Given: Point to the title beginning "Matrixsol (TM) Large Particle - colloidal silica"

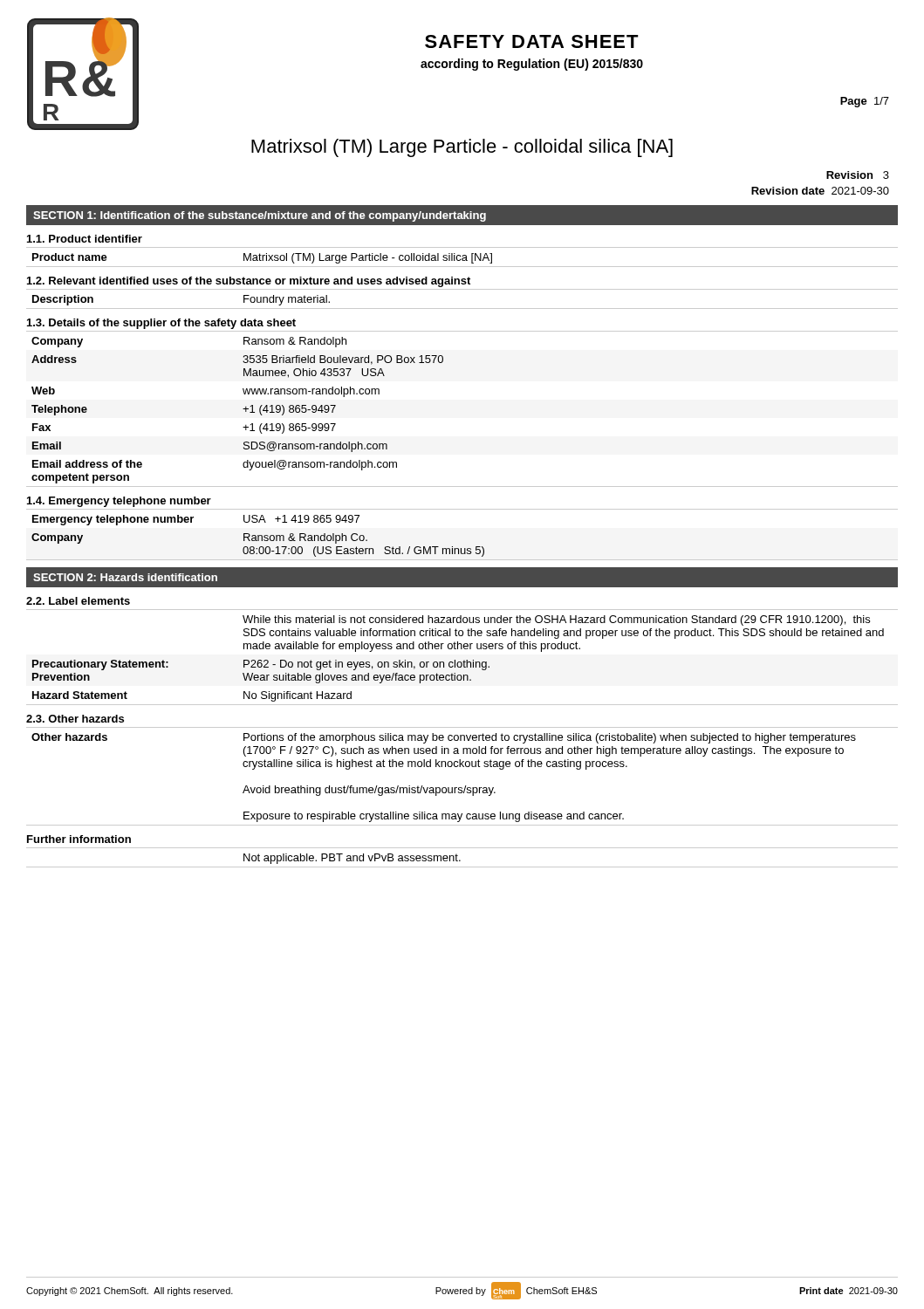Looking at the screenshot, I should coord(462,146).
